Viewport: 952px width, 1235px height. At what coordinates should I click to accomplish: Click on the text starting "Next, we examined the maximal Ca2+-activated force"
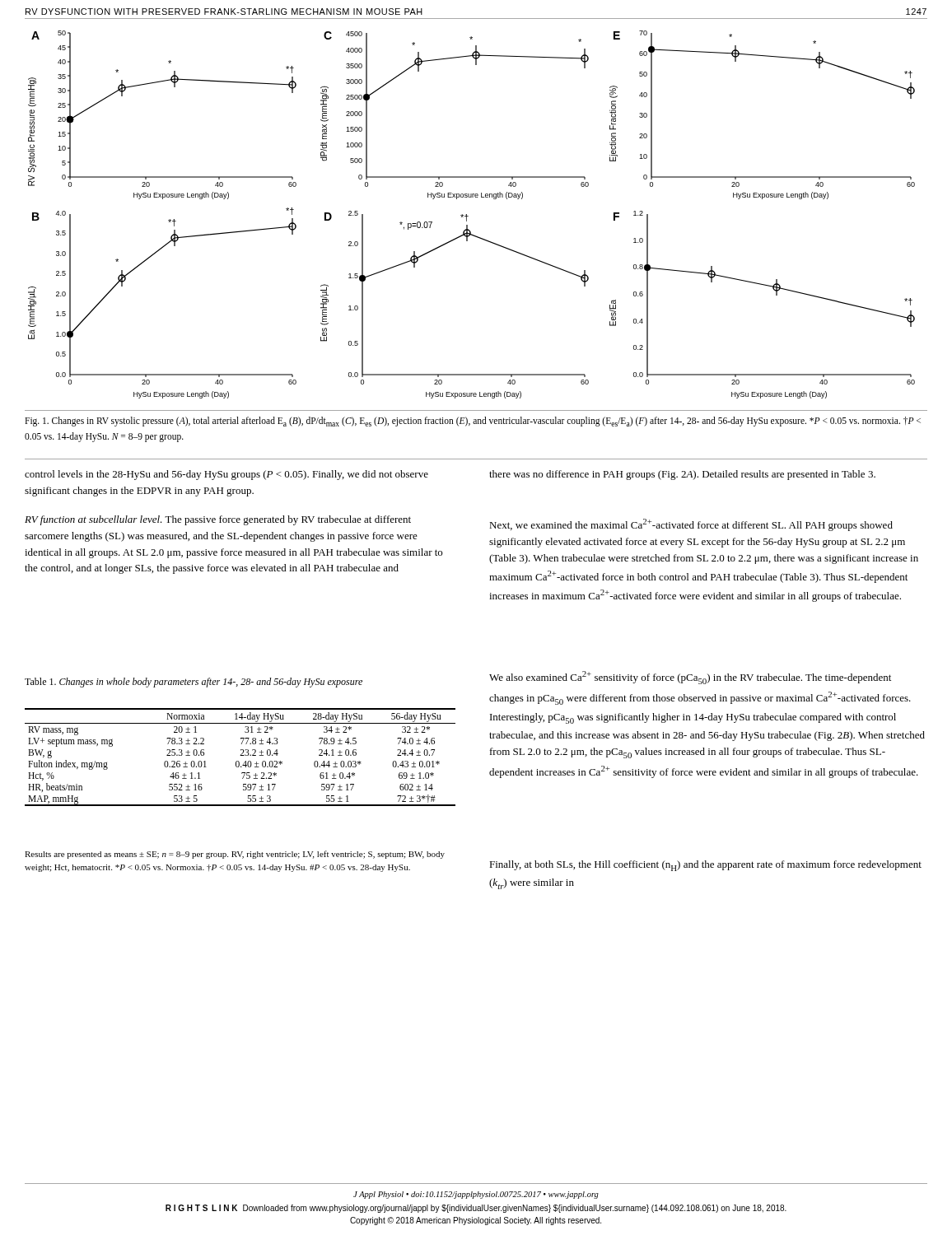pos(704,559)
